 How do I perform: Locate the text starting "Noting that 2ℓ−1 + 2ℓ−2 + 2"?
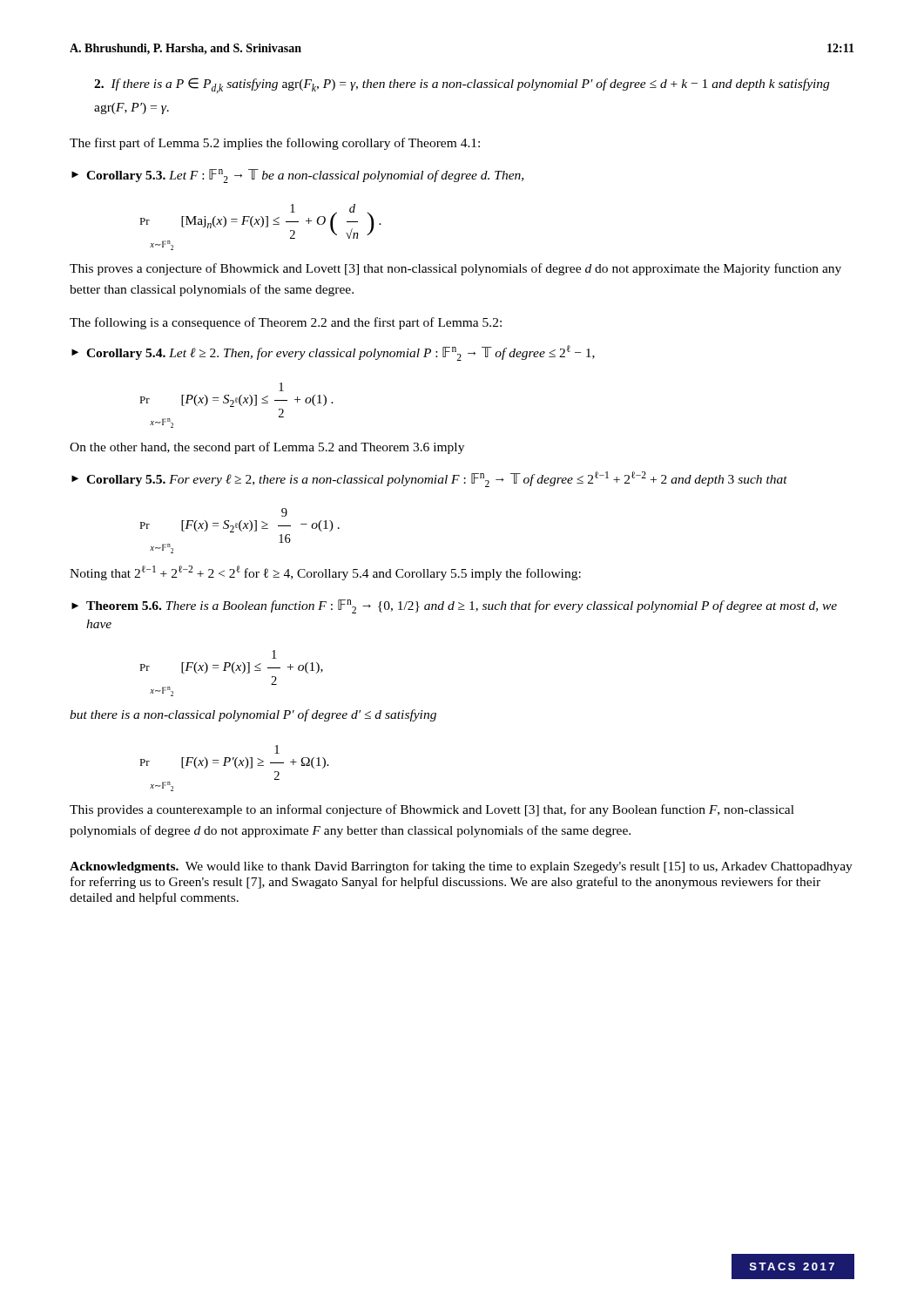tap(326, 572)
